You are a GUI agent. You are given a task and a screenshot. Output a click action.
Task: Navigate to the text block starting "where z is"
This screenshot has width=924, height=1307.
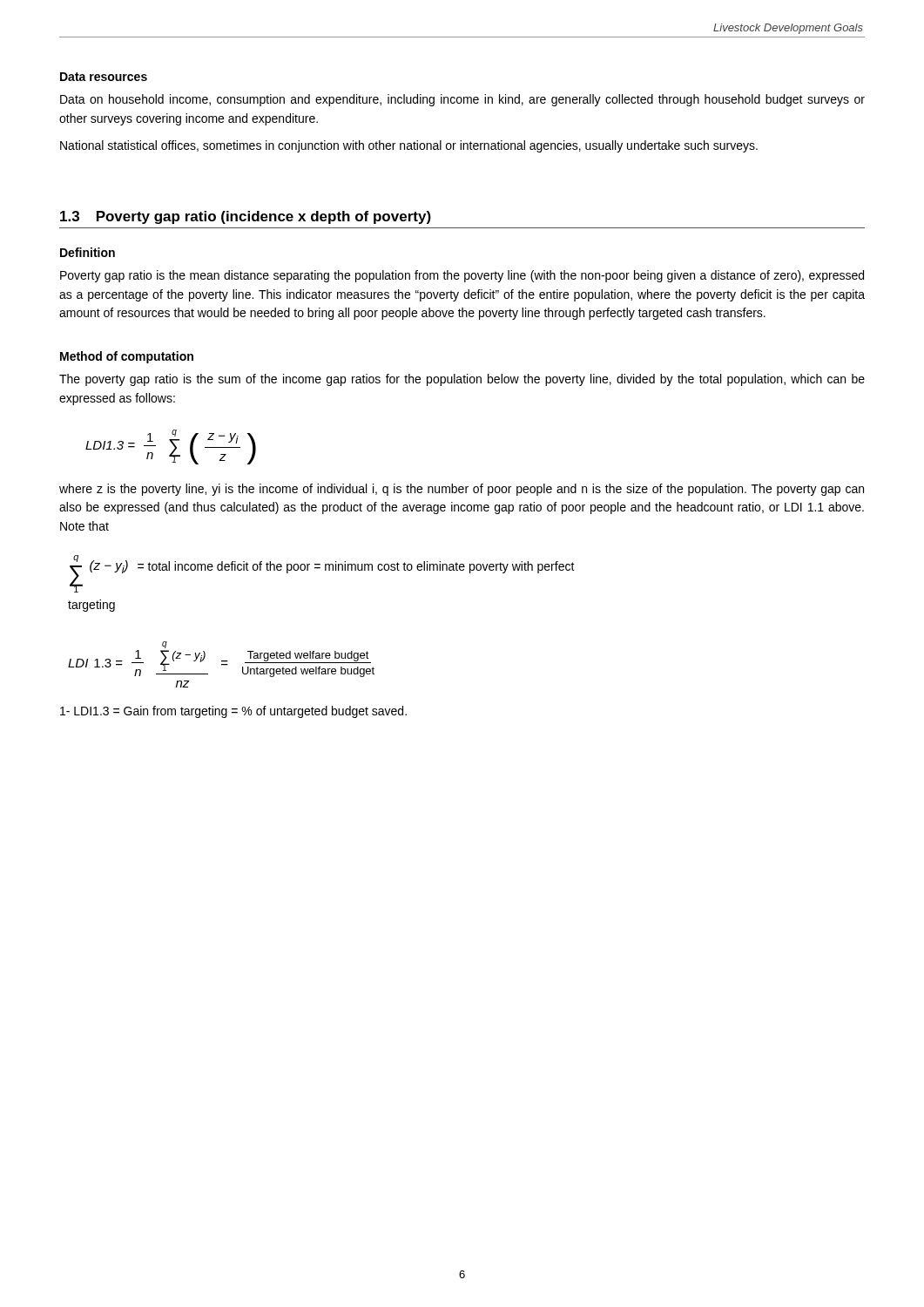[x=462, y=508]
